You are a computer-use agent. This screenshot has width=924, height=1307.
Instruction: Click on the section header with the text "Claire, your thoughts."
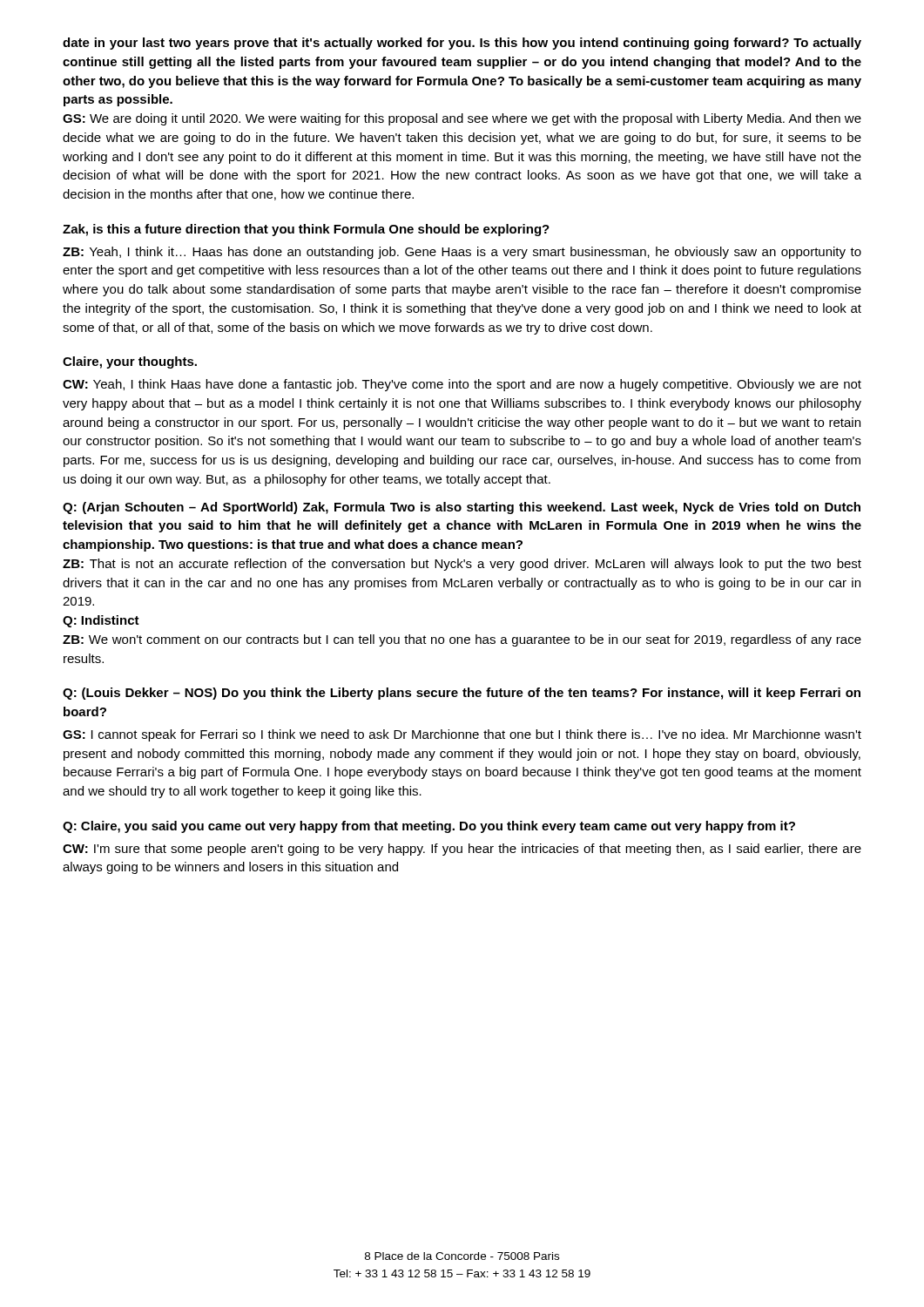pyautogui.click(x=130, y=362)
